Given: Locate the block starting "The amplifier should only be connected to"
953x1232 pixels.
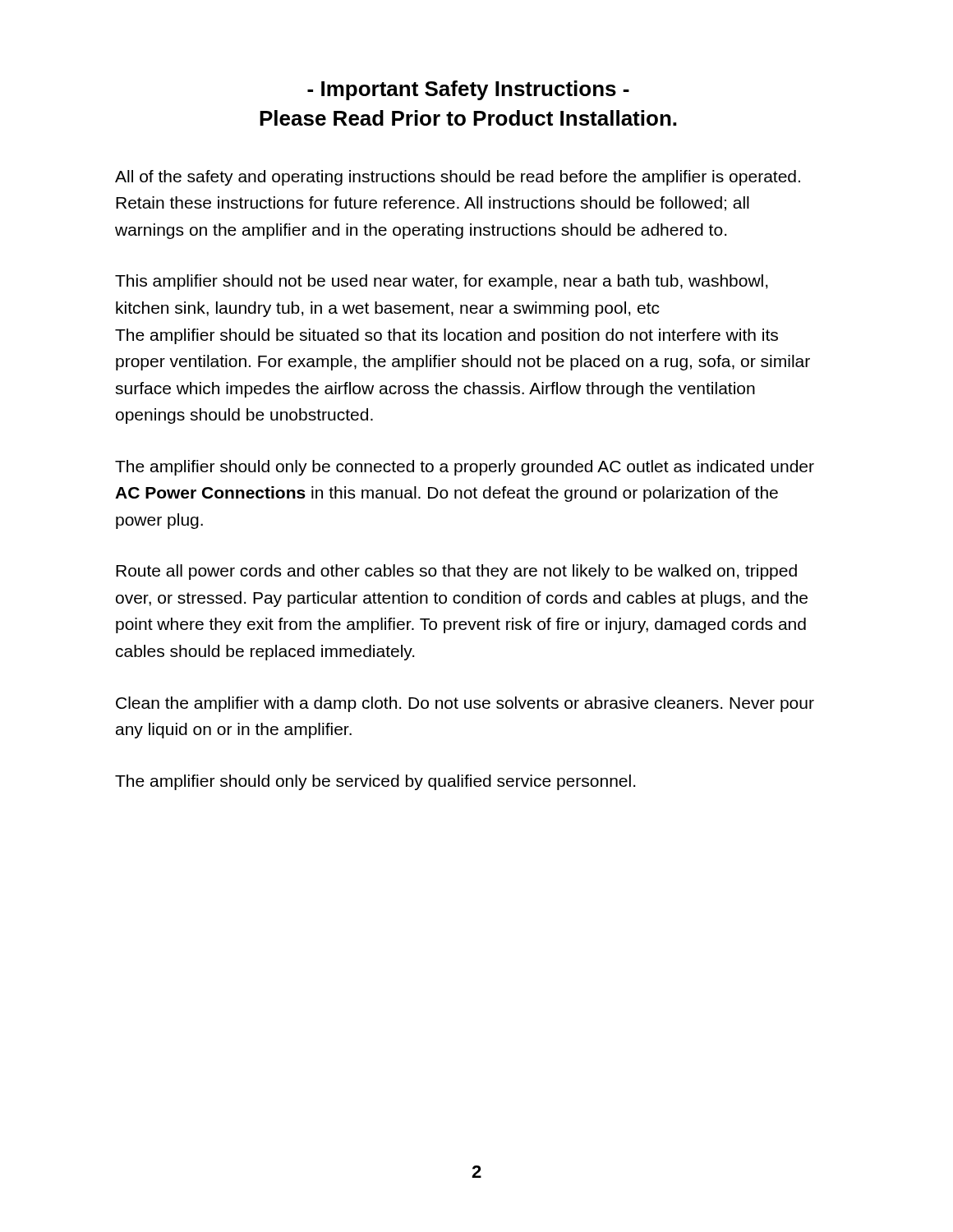Looking at the screenshot, I should (x=465, y=493).
